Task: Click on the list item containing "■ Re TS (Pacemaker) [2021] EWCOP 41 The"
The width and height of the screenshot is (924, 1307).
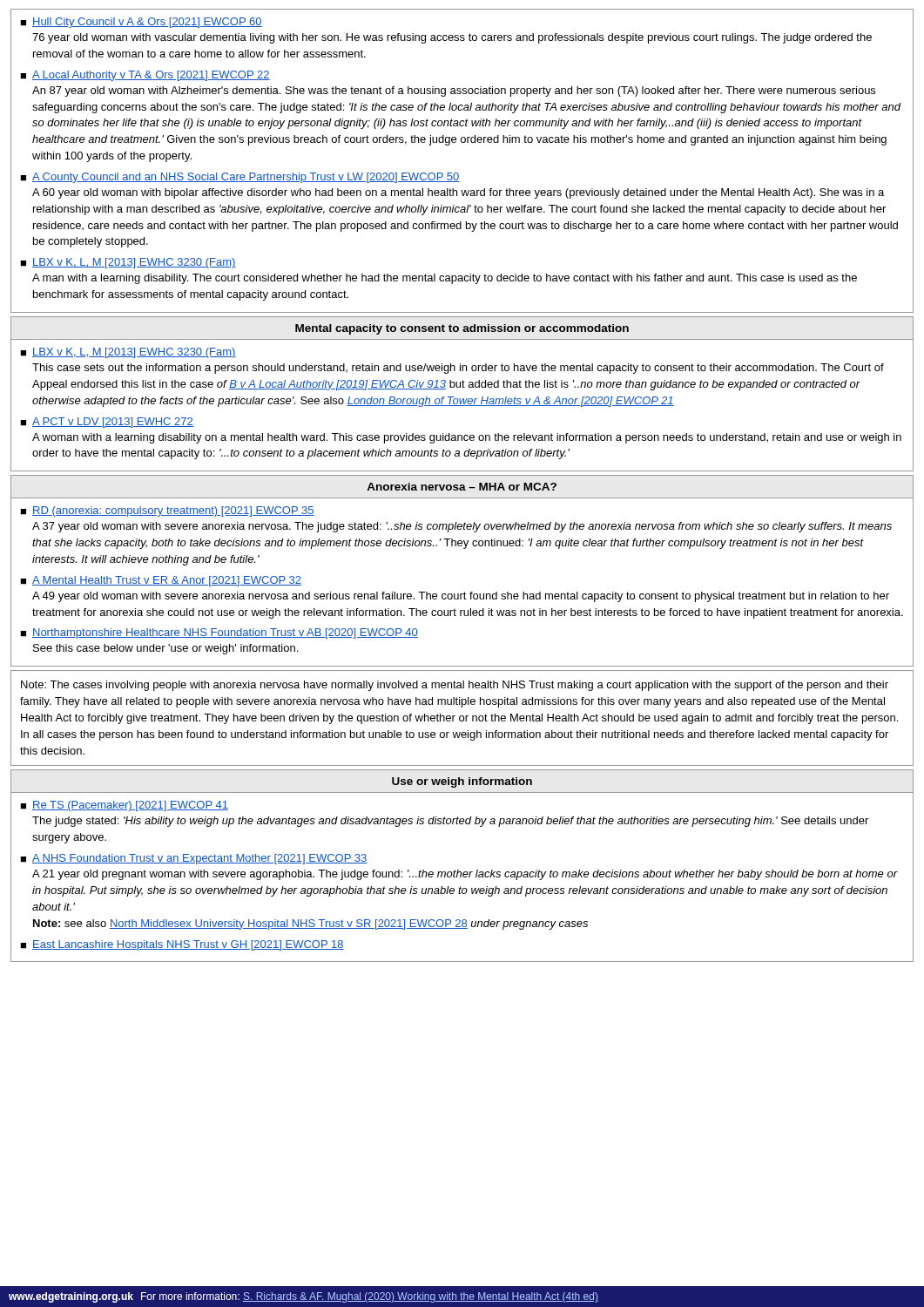Action: (462, 822)
